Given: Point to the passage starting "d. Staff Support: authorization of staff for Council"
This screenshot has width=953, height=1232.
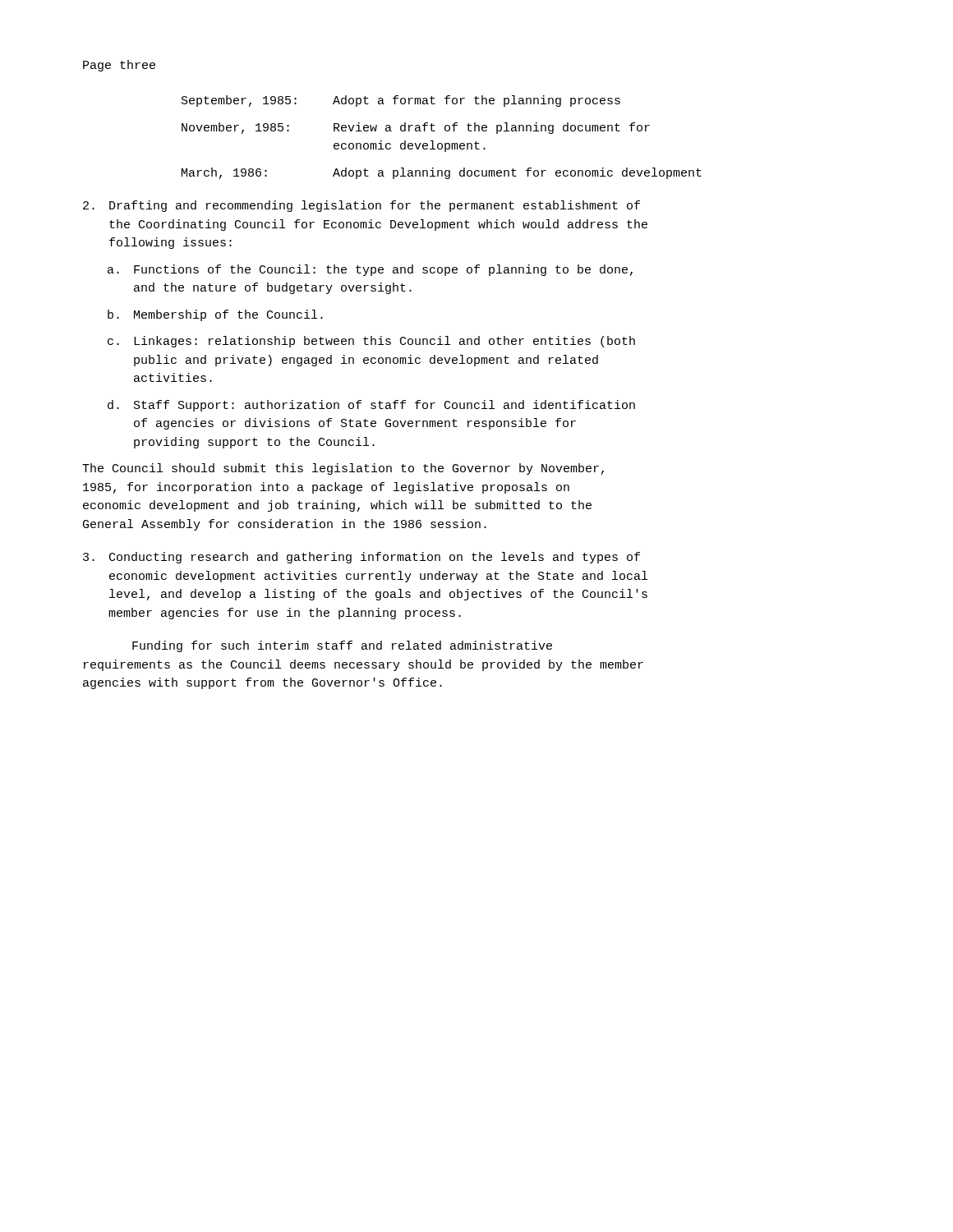Looking at the screenshot, I should [371, 425].
